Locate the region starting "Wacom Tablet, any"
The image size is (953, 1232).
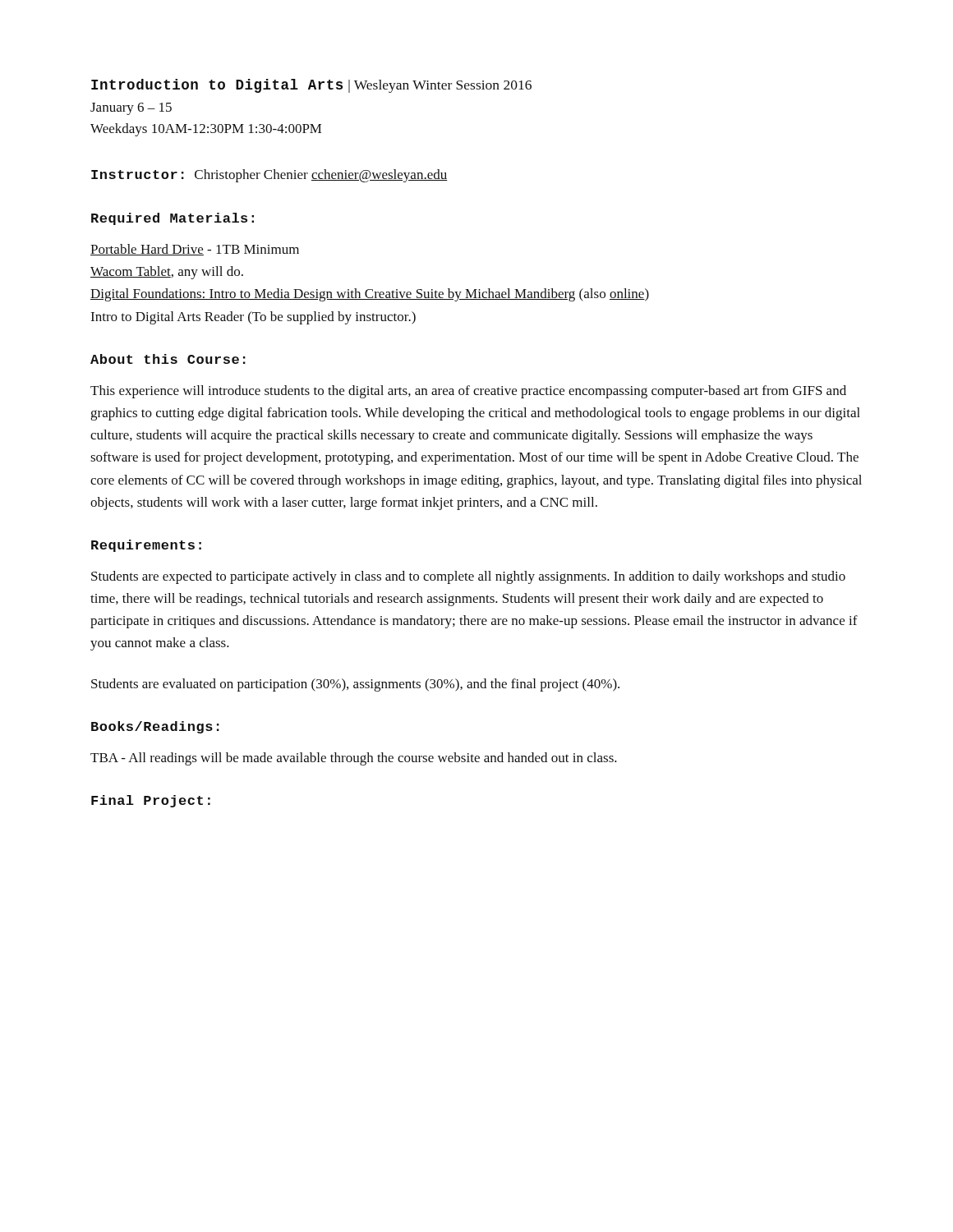pyautogui.click(x=167, y=272)
